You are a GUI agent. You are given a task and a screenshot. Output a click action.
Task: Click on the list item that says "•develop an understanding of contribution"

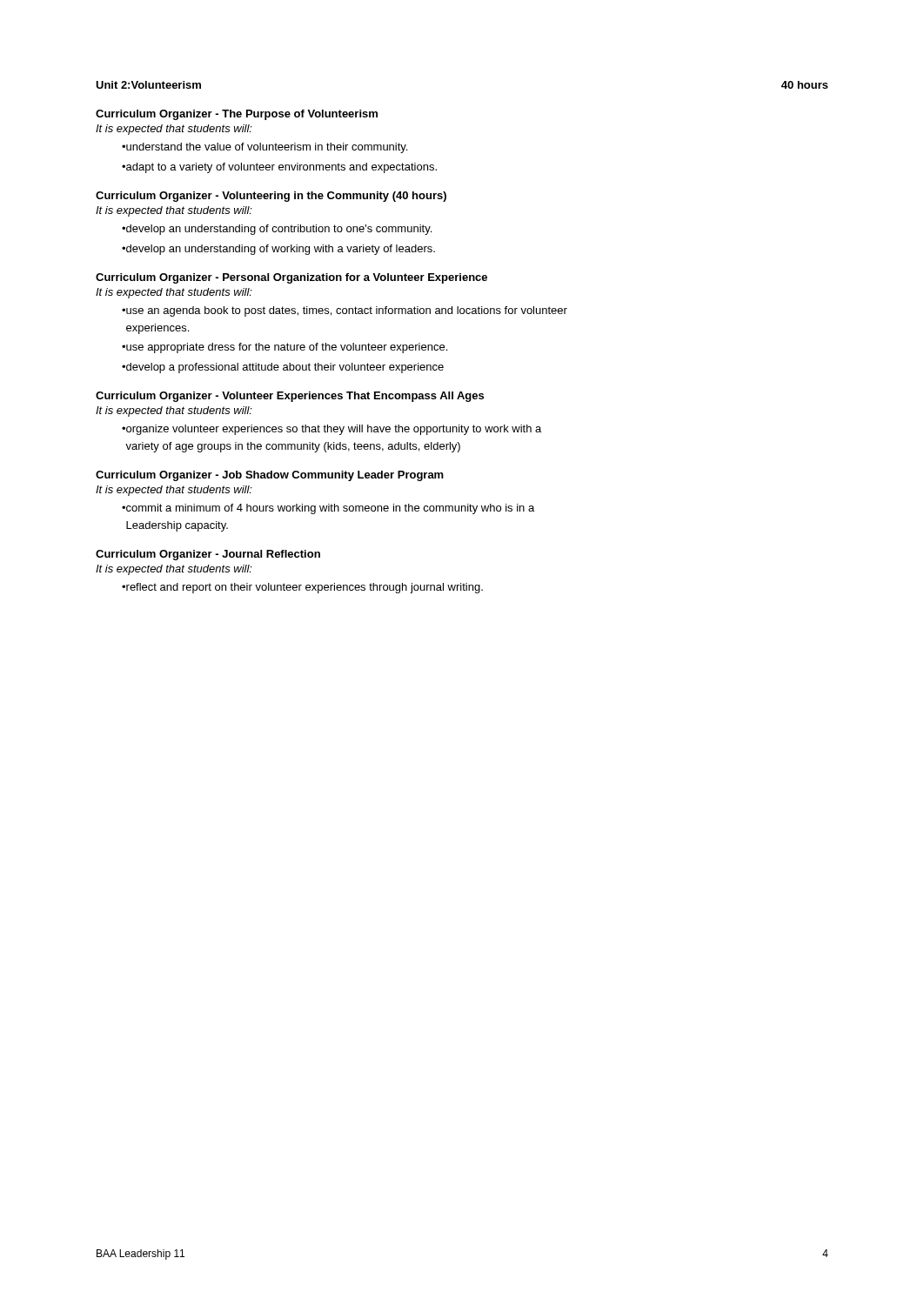(x=277, y=230)
